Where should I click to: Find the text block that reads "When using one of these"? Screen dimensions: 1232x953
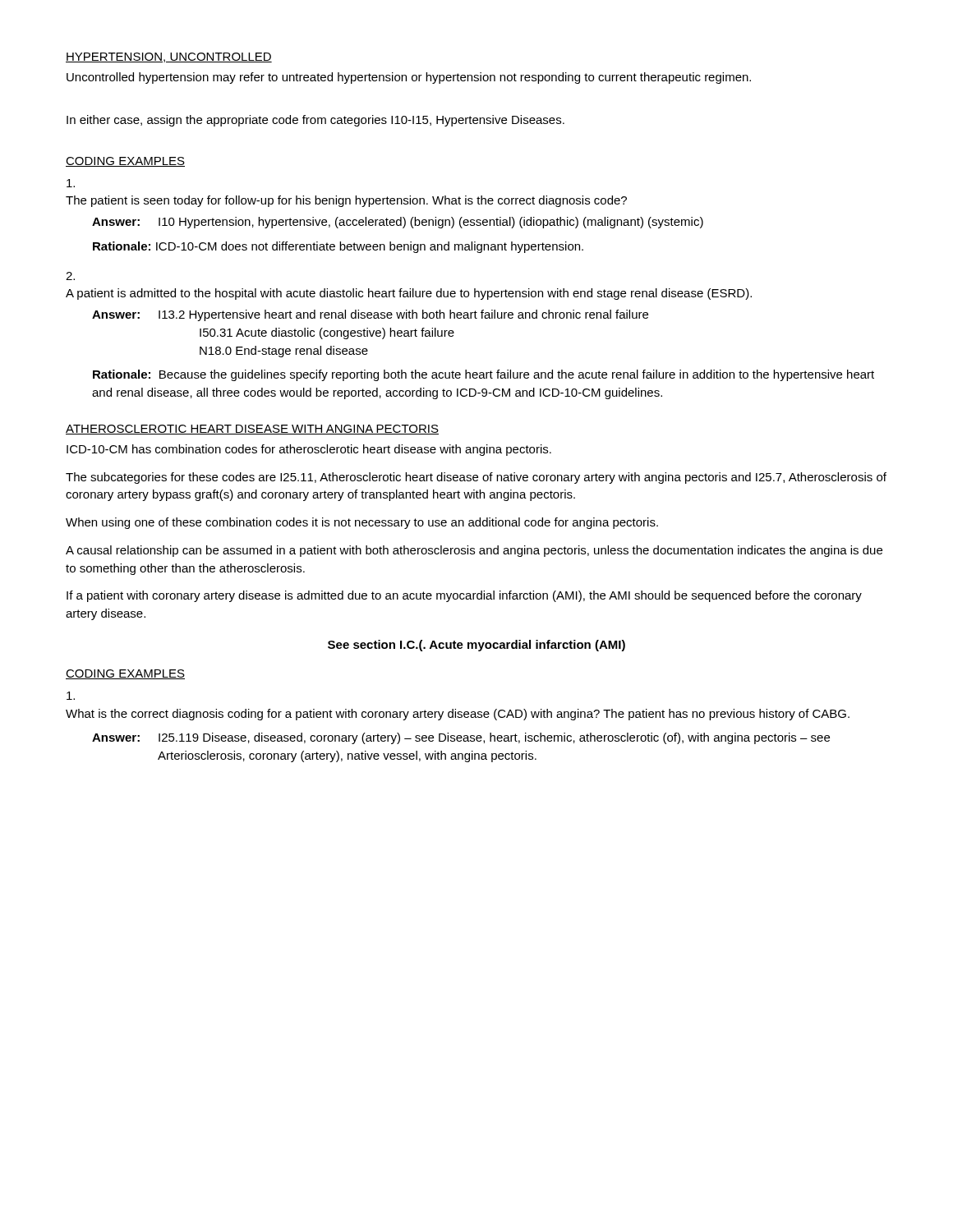(x=362, y=522)
